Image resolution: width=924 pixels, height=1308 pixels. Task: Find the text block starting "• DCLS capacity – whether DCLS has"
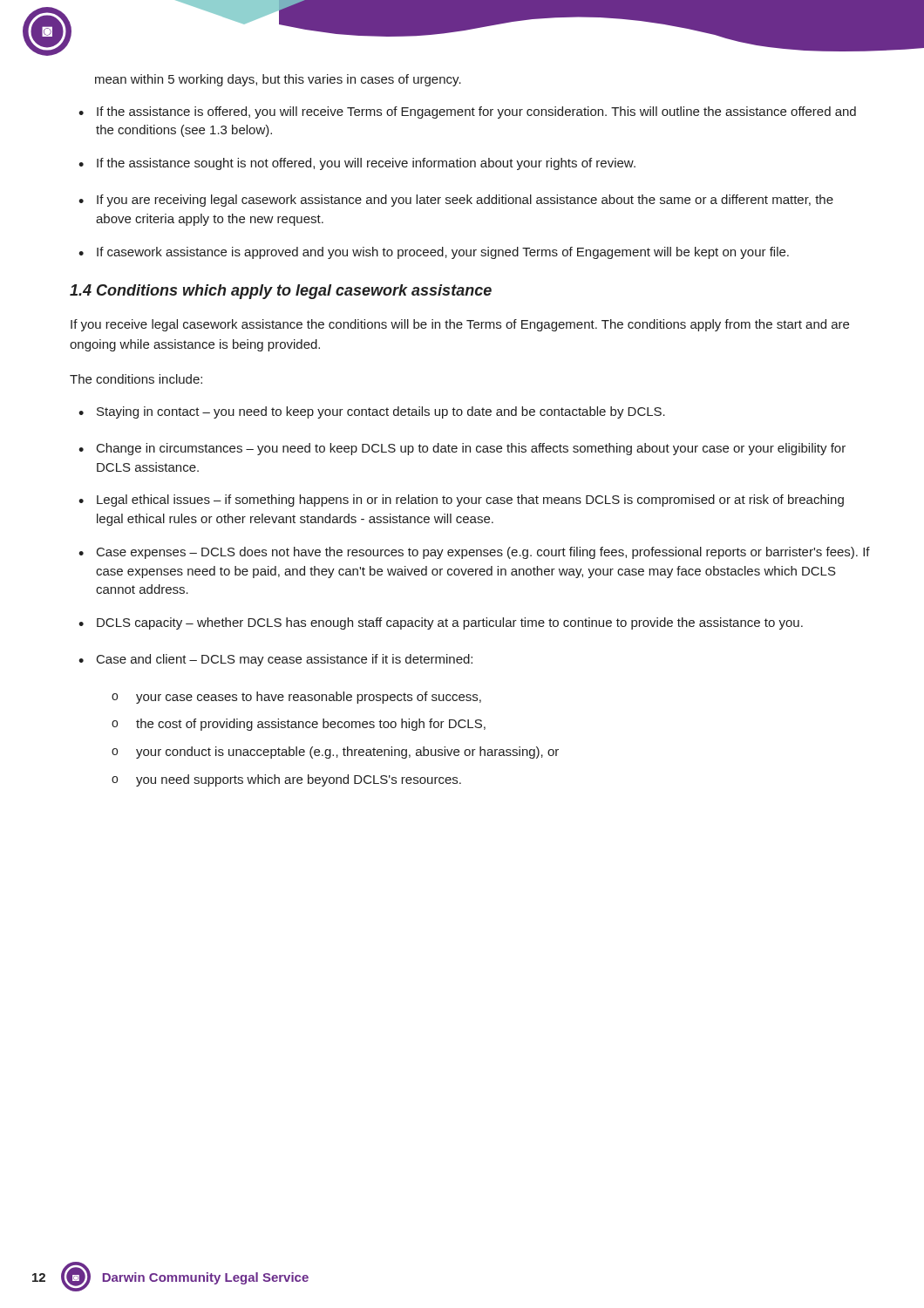pos(441,625)
